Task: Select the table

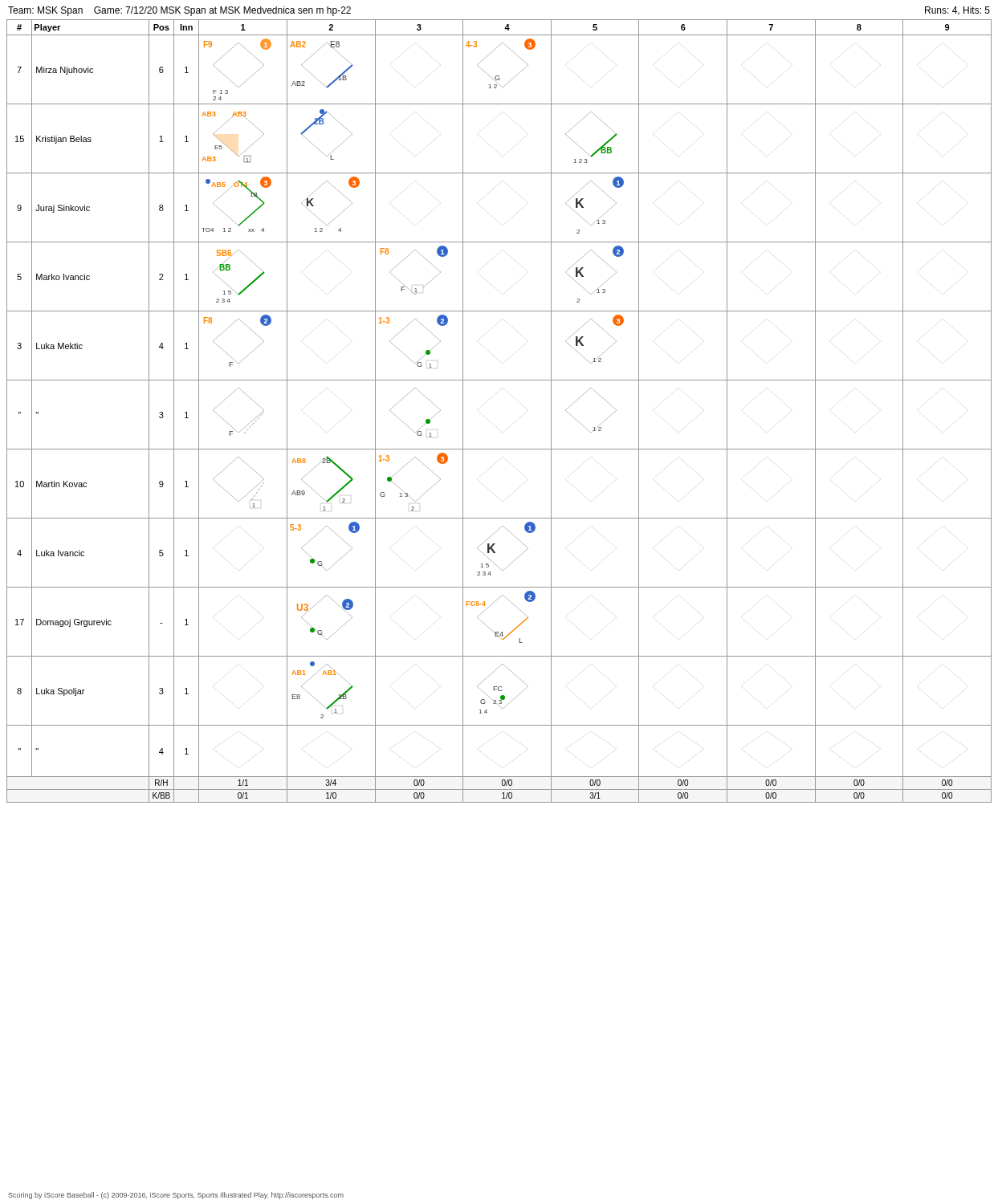Action: (x=499, y=411)
